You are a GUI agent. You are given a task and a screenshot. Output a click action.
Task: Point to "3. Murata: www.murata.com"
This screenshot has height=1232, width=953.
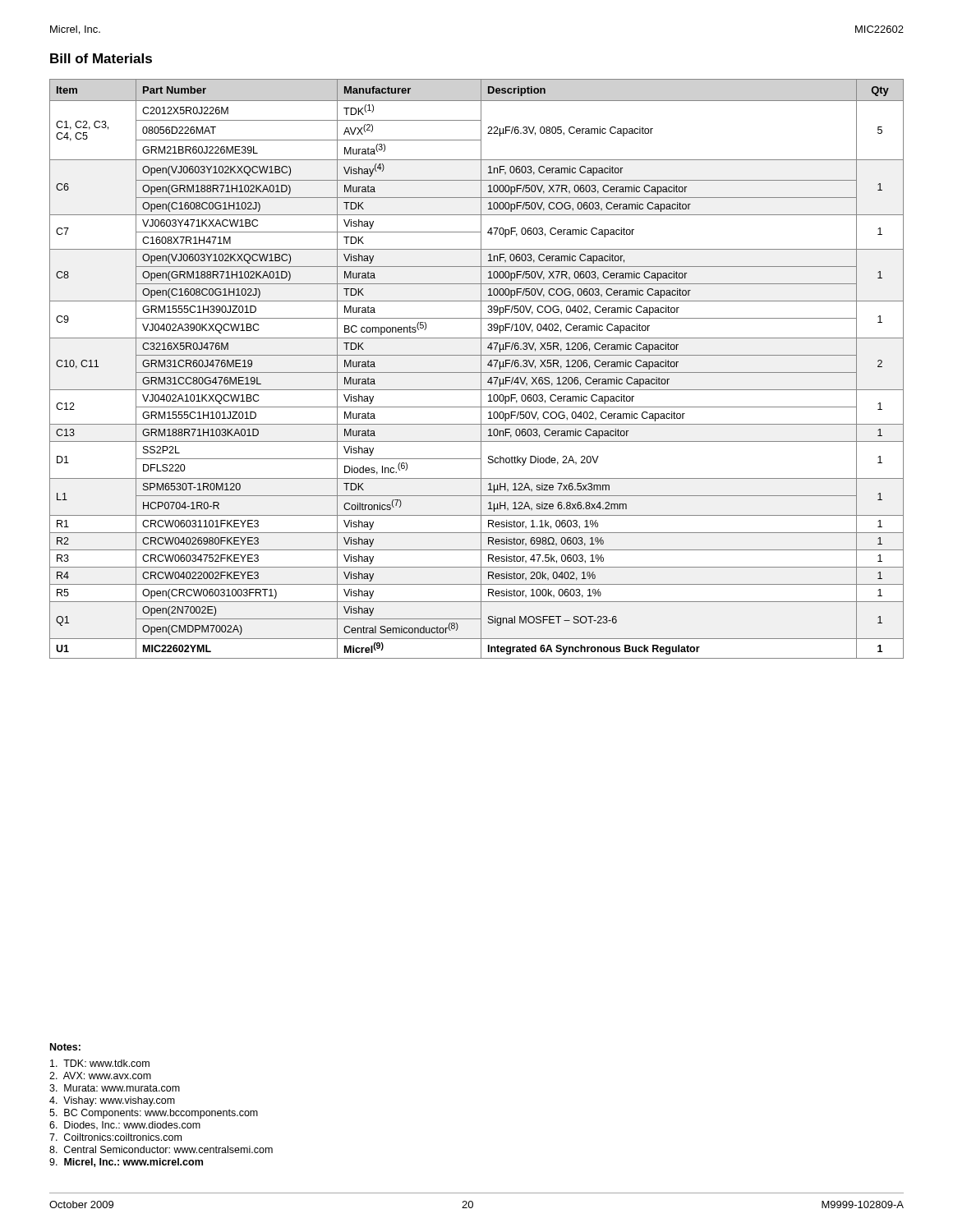coord(115,1088)
